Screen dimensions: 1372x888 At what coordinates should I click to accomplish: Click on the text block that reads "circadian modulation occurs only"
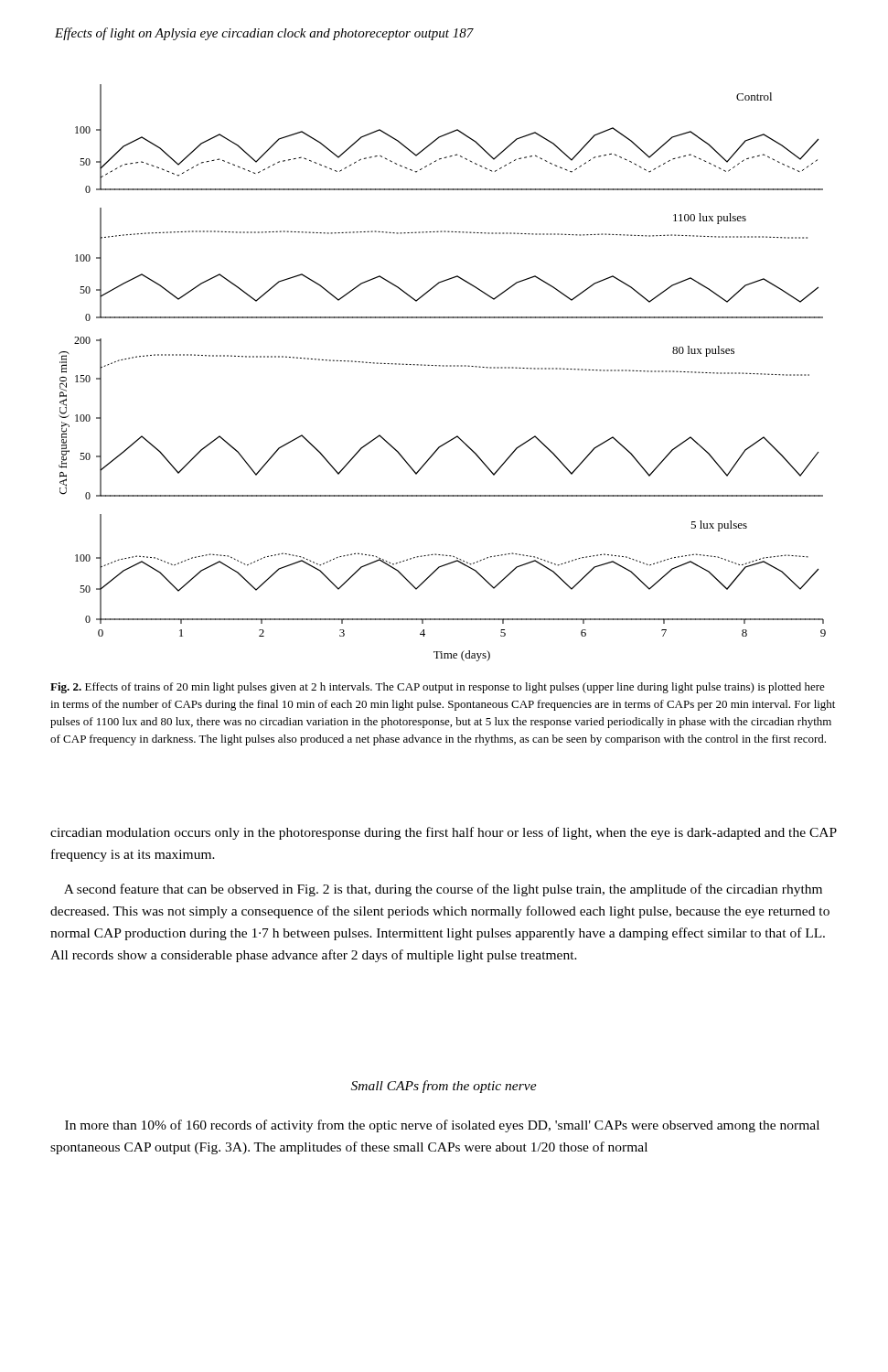(443, 843)
